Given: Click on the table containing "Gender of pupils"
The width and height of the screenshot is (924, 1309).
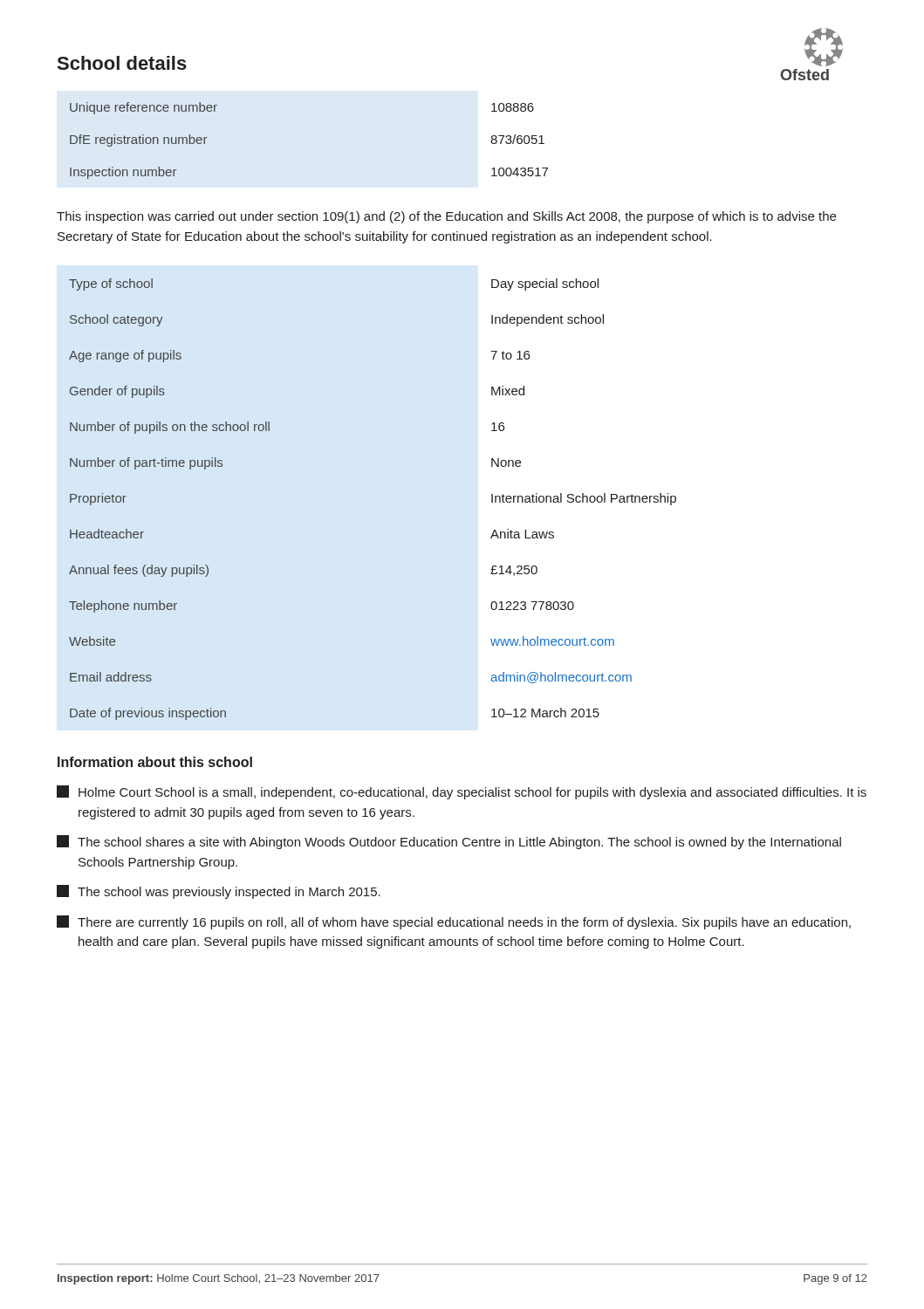Looking at the screenshot, I should [462, 498].
